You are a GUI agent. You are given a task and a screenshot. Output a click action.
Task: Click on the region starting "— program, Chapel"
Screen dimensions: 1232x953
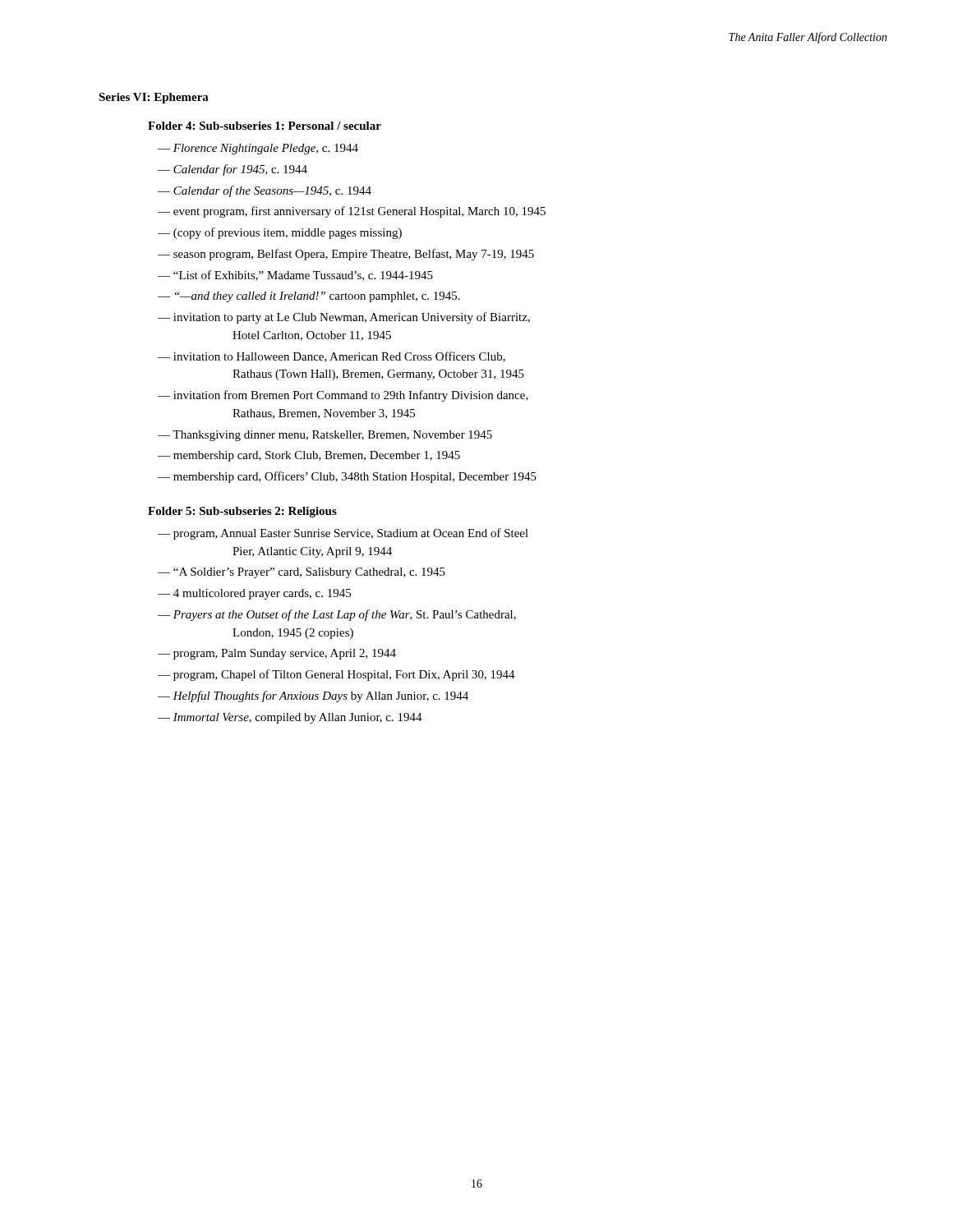[352, 674]
